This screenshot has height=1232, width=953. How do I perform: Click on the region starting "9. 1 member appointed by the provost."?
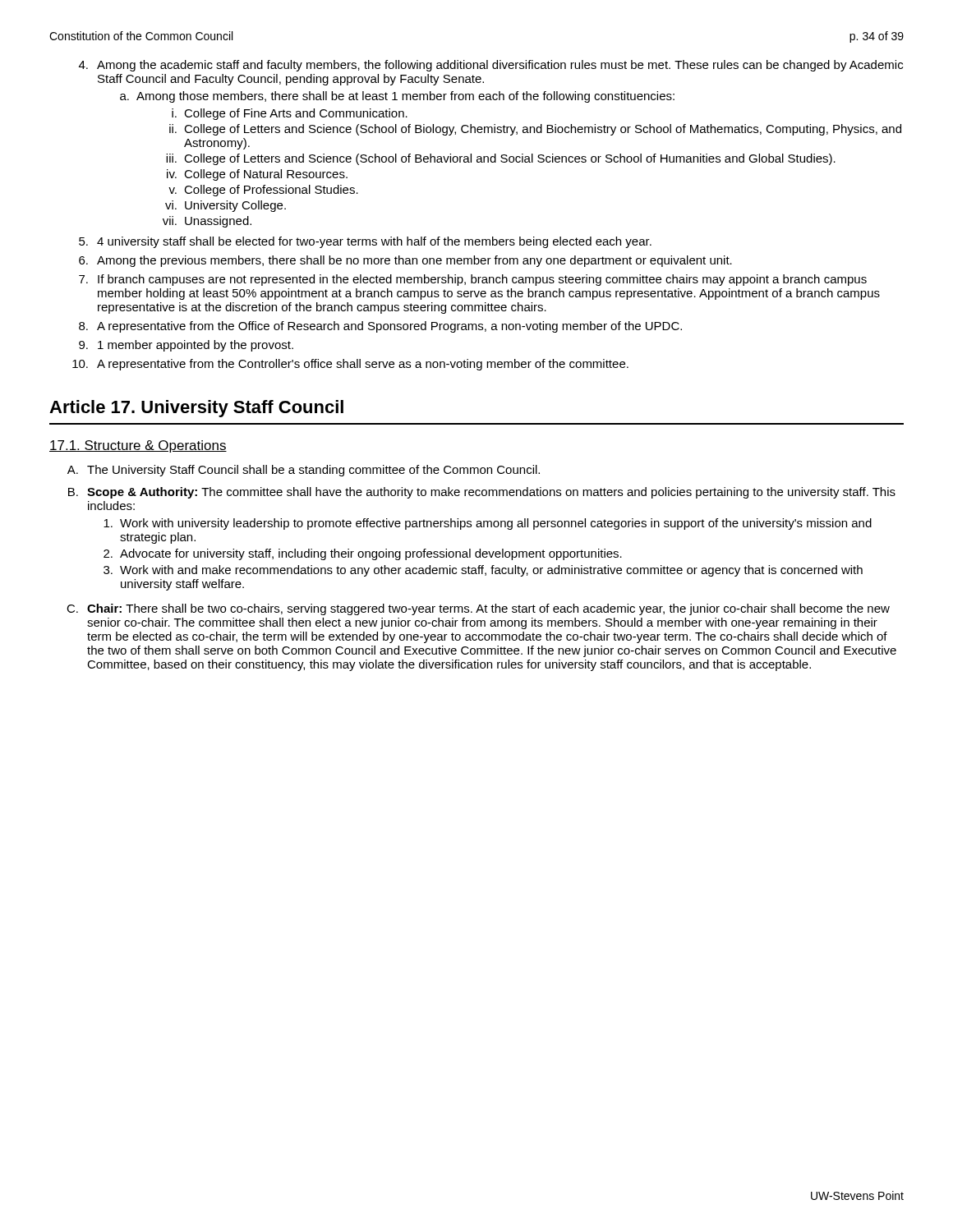coord(186,346)
